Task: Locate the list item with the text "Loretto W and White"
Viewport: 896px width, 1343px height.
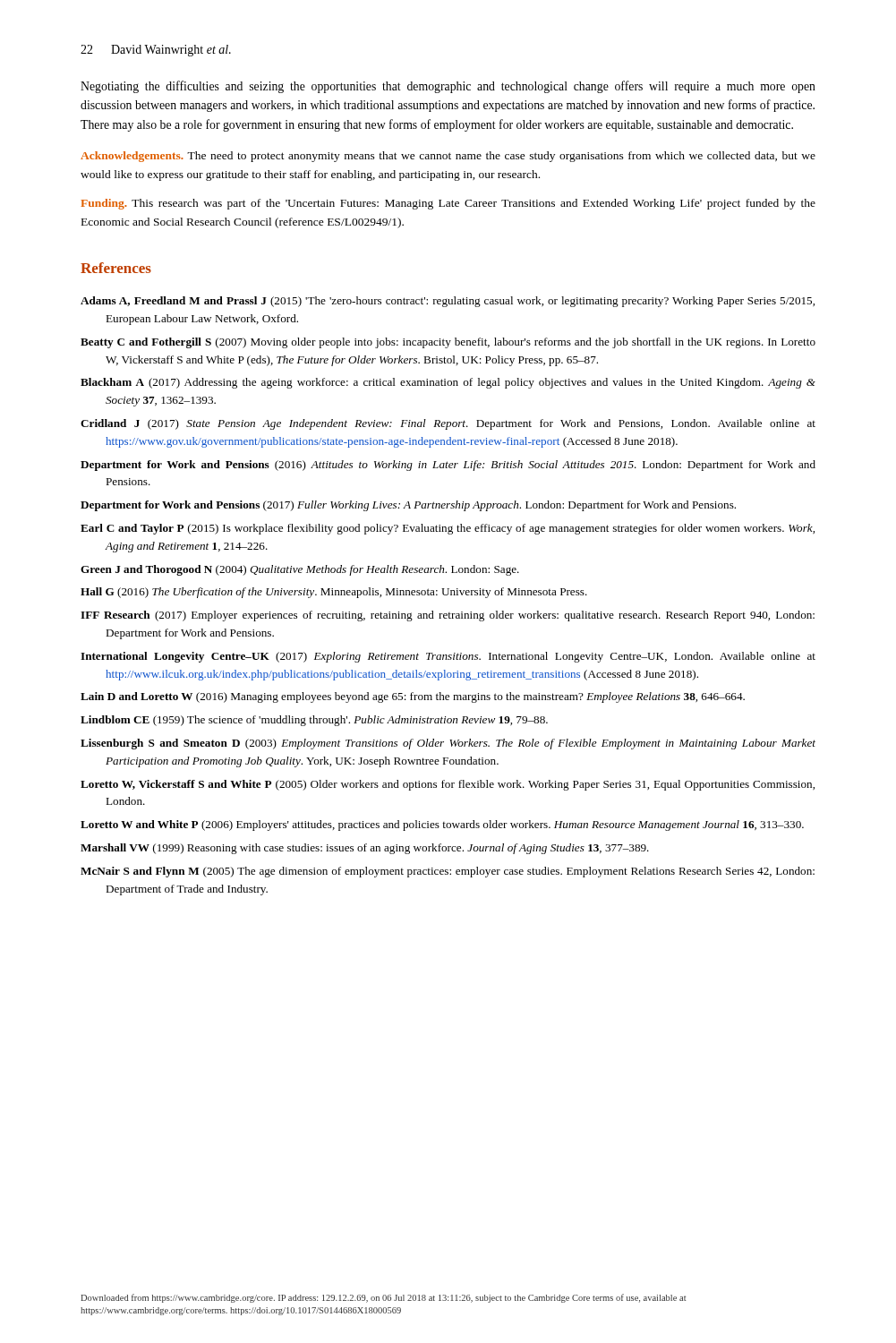Action: tap(442, 824)
